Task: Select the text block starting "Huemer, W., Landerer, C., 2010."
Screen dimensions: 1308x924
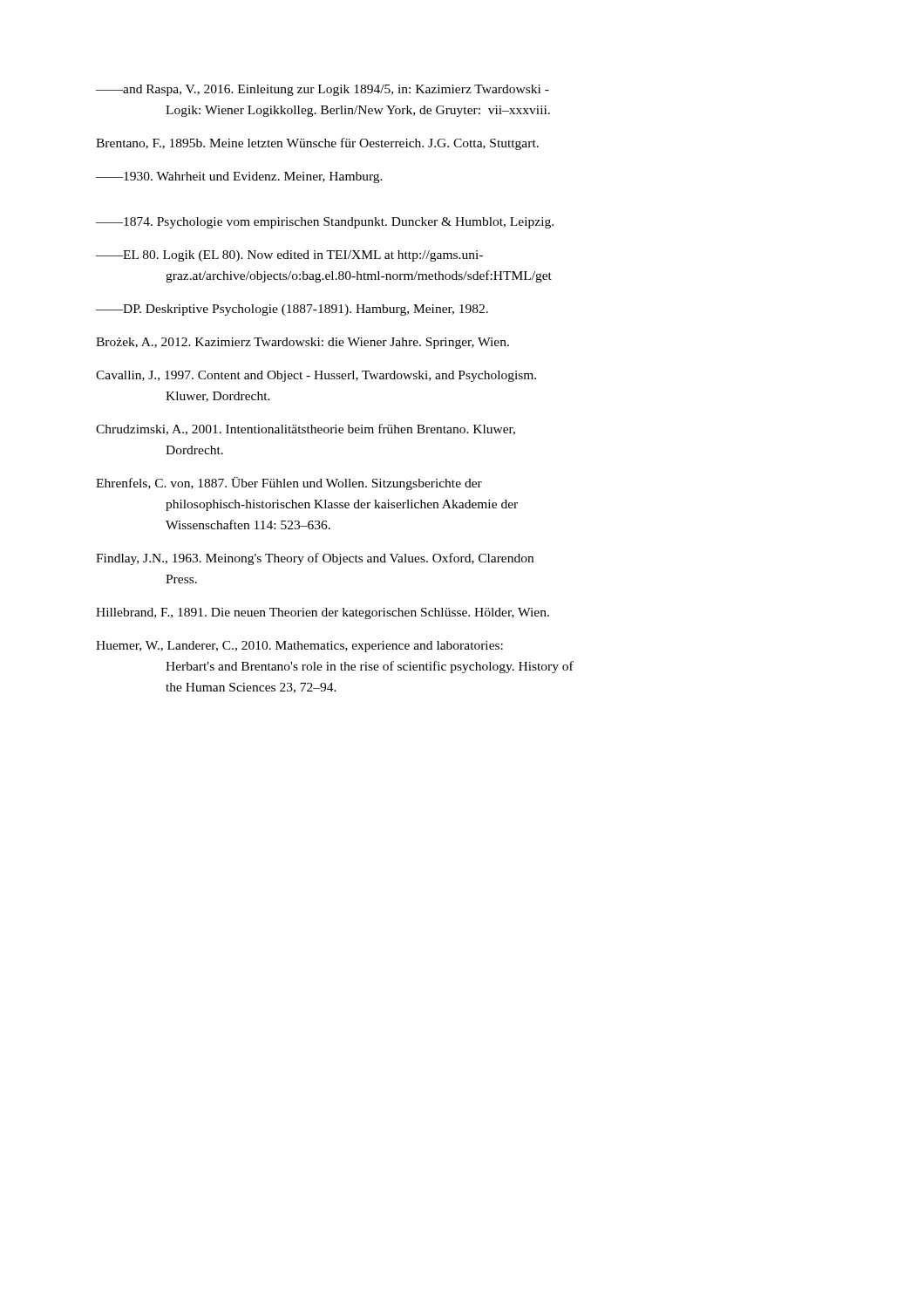Action: click(x=458, y=668)
